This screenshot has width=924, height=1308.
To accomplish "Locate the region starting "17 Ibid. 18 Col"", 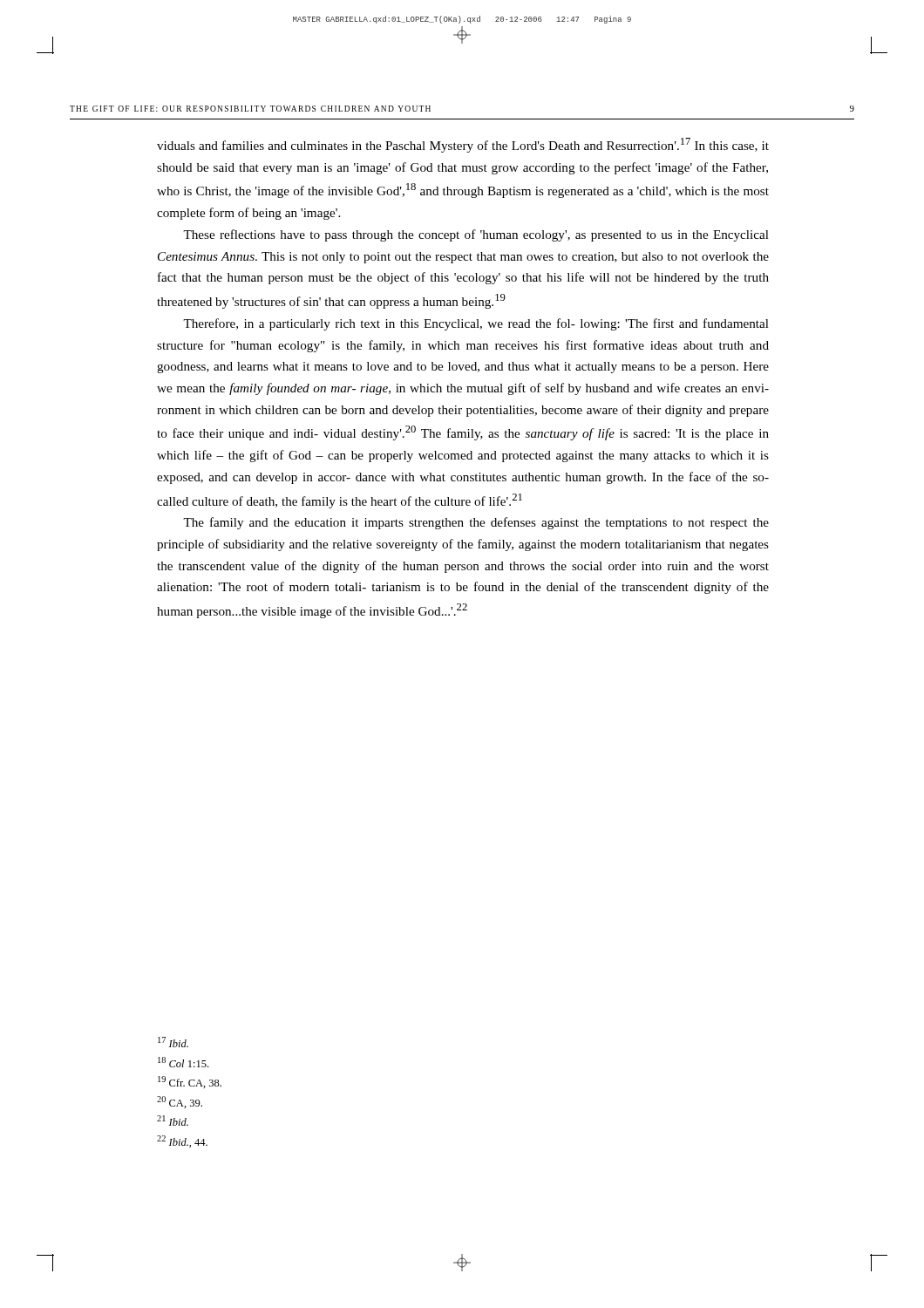I will [x=173, y=1042].
